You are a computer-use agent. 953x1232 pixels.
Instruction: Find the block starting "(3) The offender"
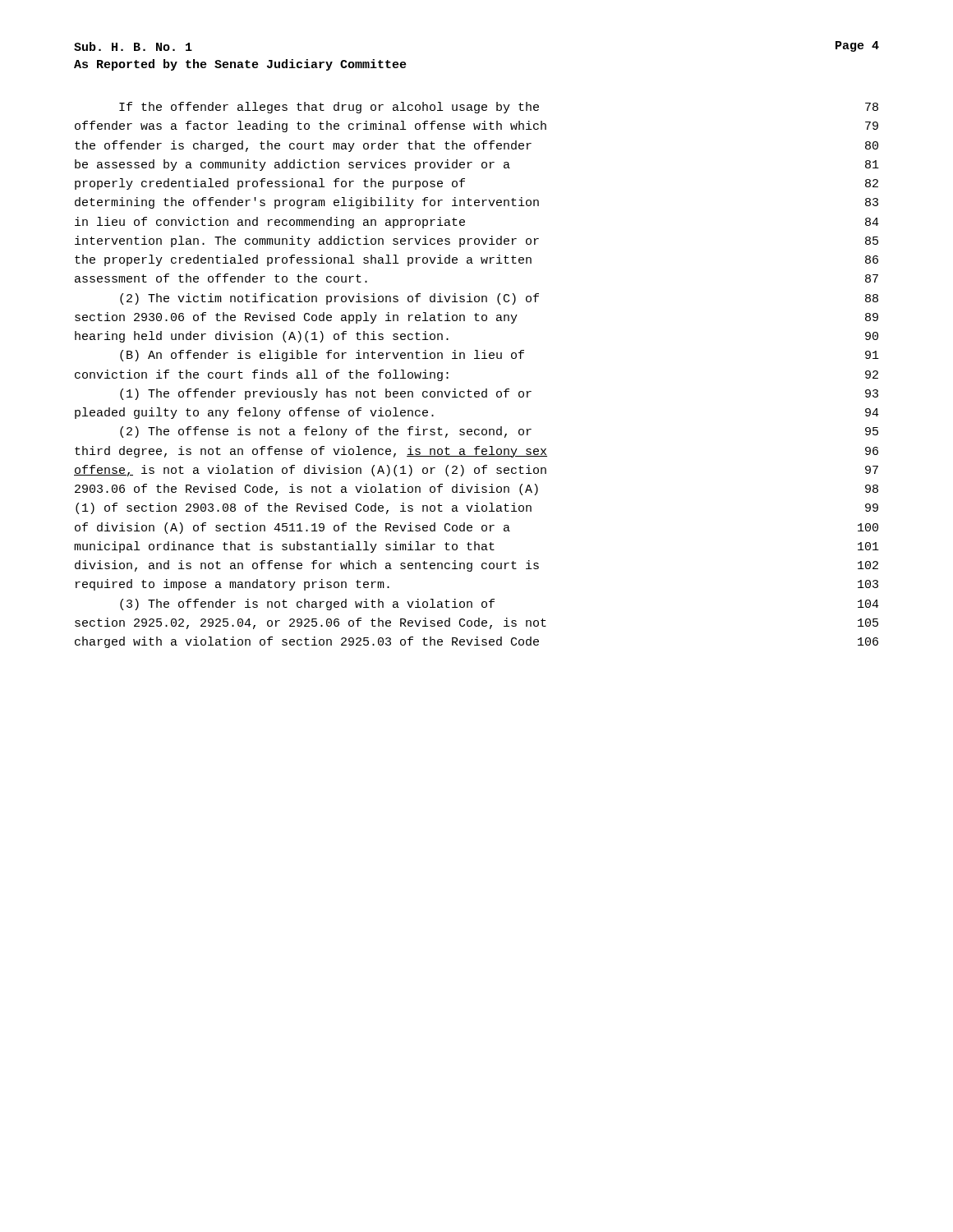point(476,624)
